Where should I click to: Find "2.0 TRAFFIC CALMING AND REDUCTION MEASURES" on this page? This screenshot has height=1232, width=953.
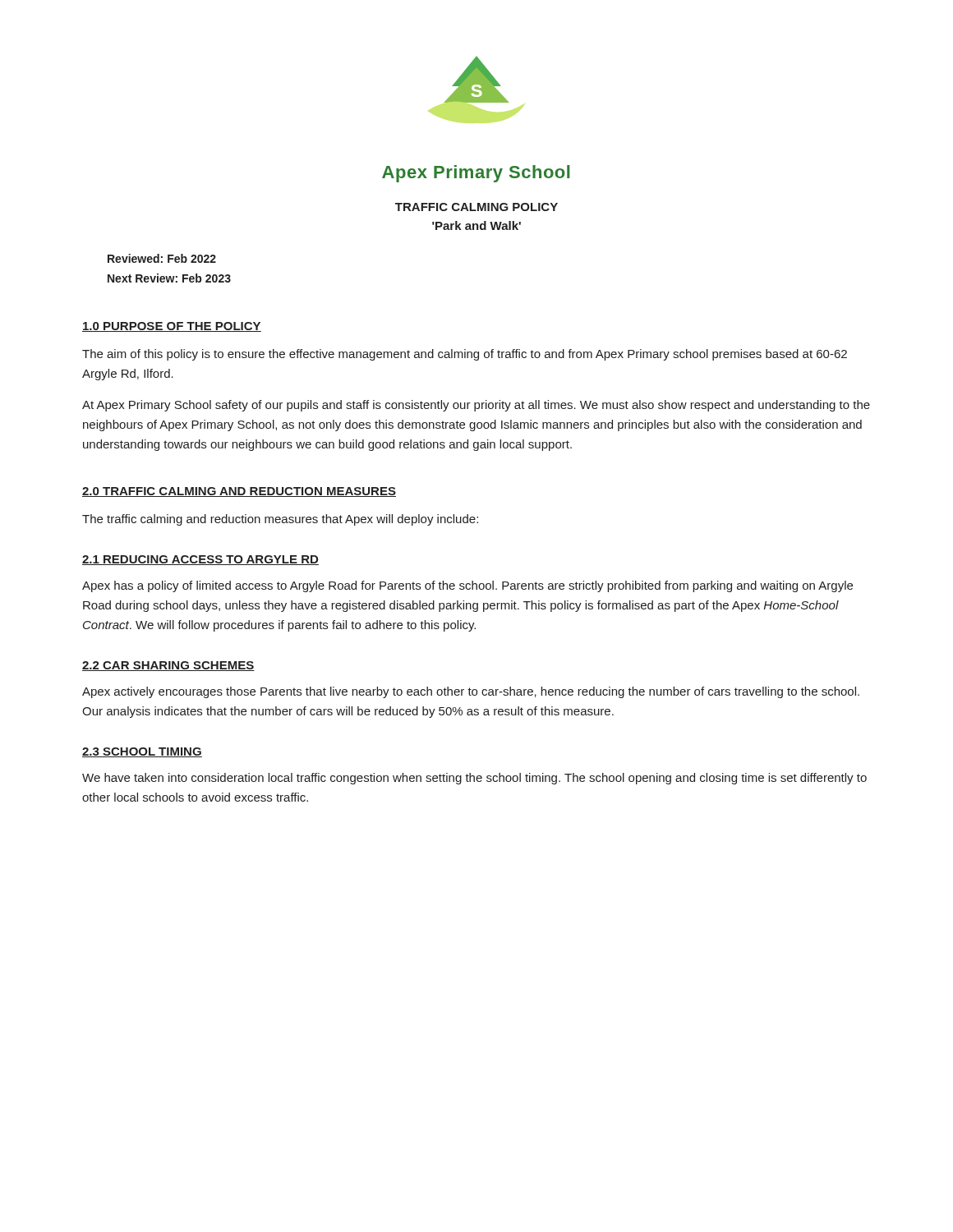click(x=239, y=490)
